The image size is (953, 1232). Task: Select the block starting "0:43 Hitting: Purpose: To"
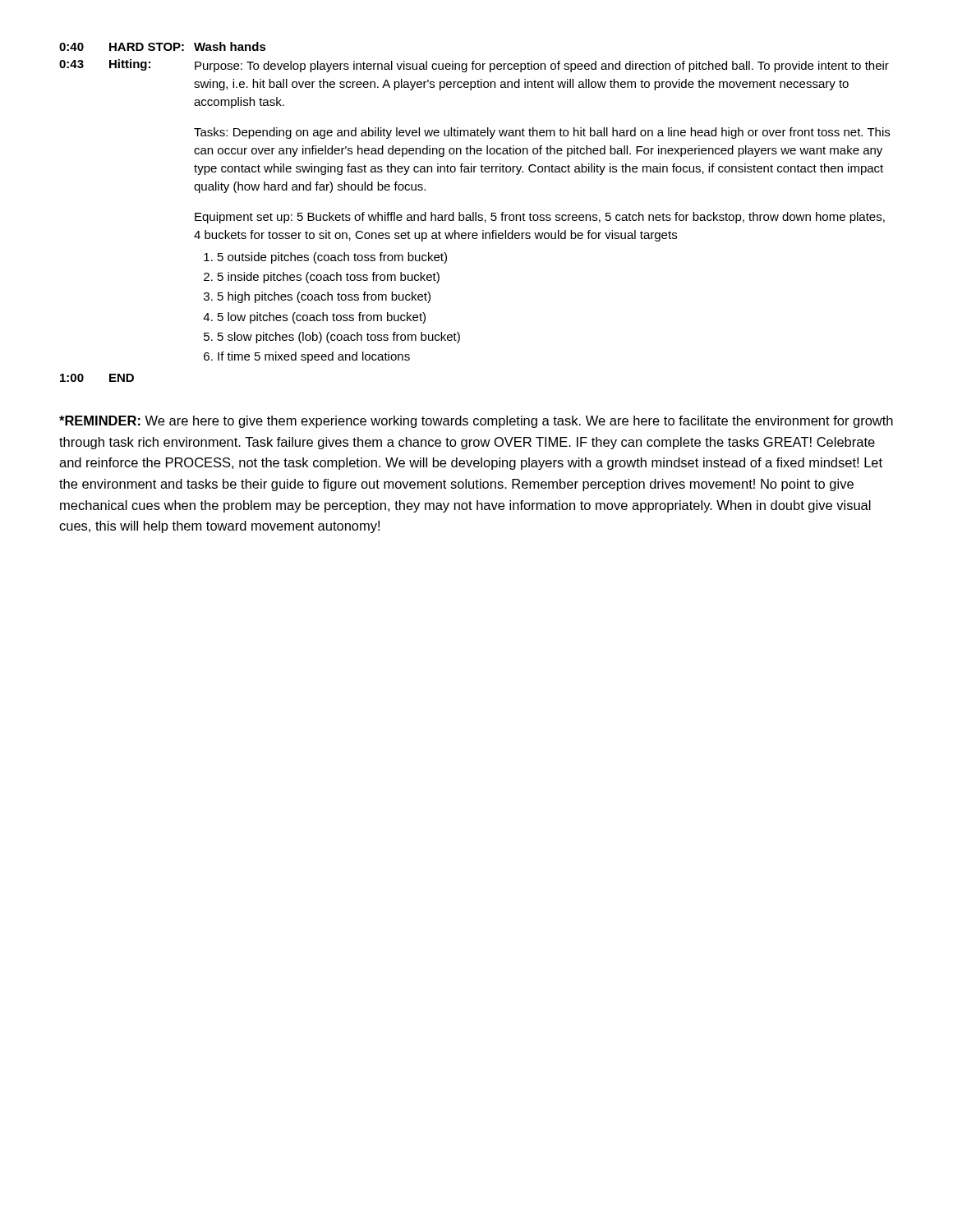click(476, 83)
